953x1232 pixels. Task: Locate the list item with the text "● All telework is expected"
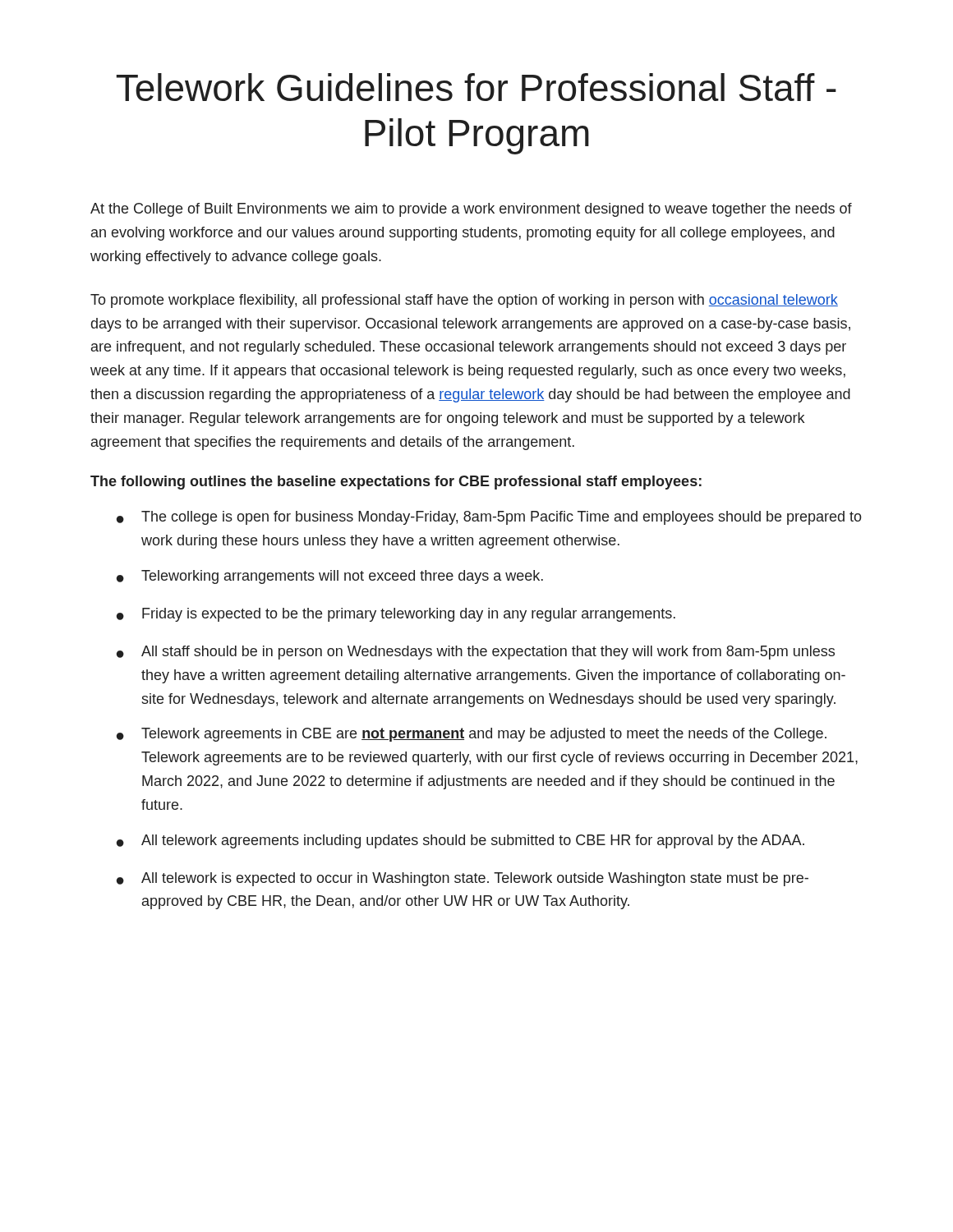tap(489, 890)
